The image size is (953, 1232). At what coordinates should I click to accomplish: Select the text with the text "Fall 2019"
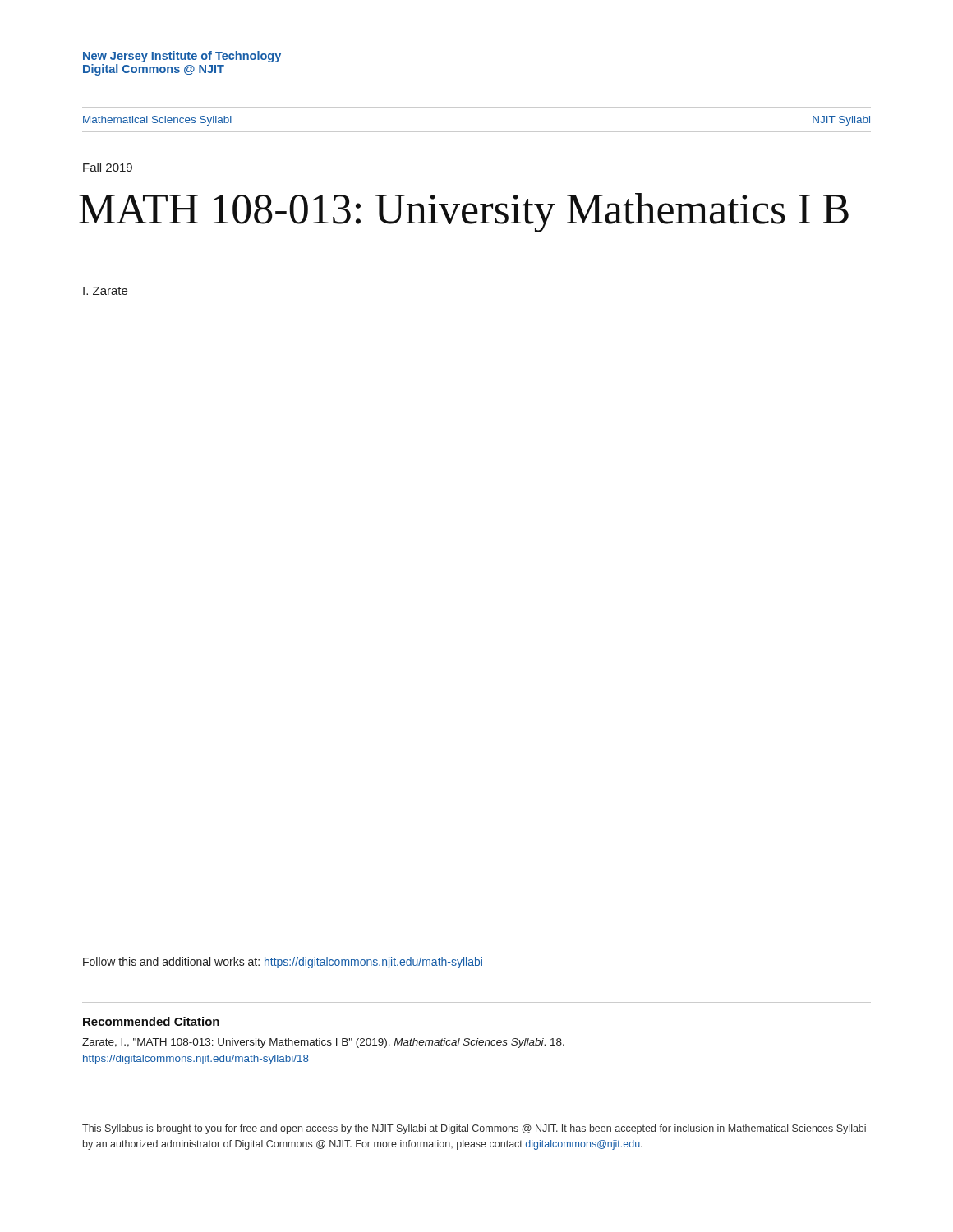107,167
